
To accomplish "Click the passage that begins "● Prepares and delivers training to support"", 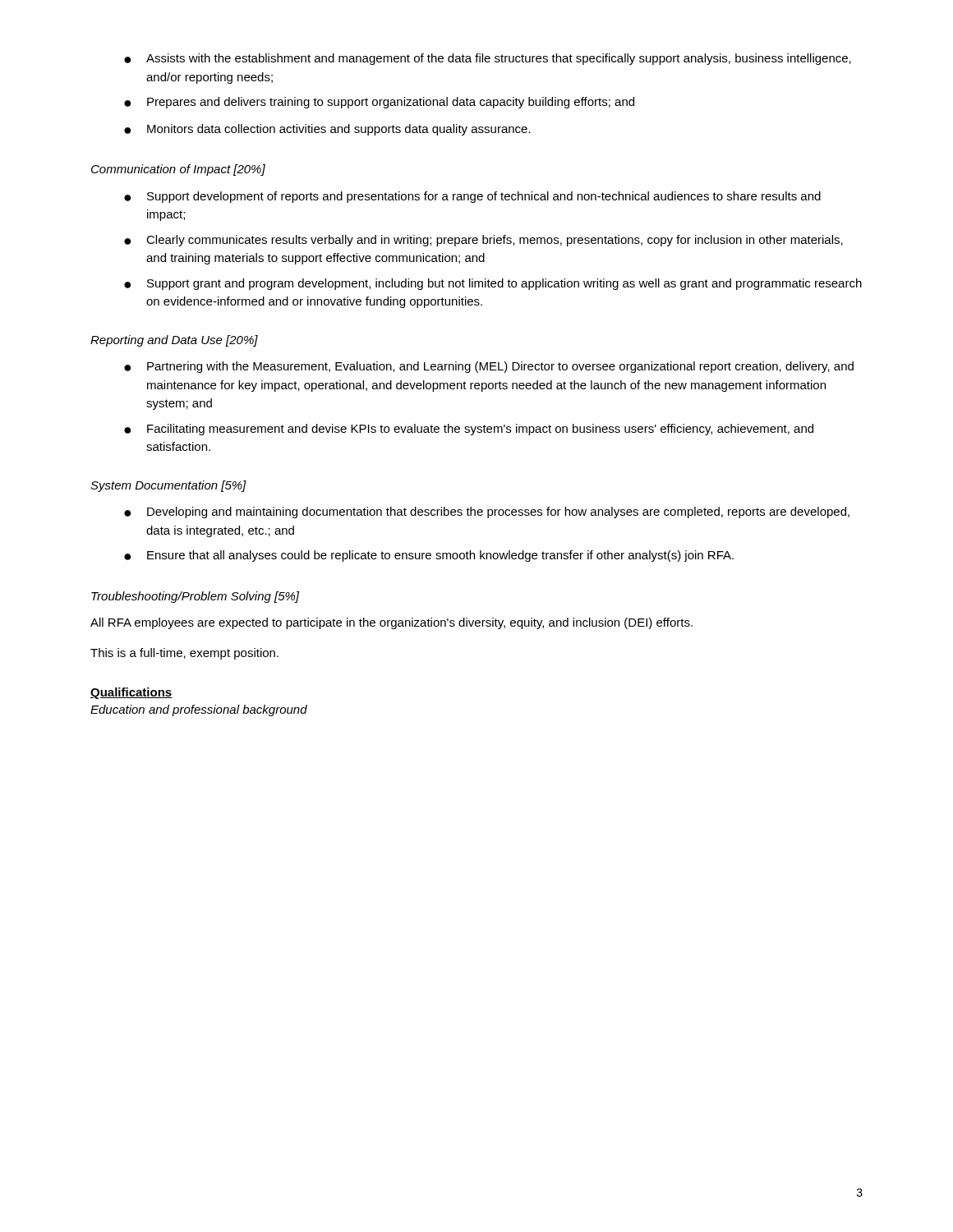I will (493, 103).
